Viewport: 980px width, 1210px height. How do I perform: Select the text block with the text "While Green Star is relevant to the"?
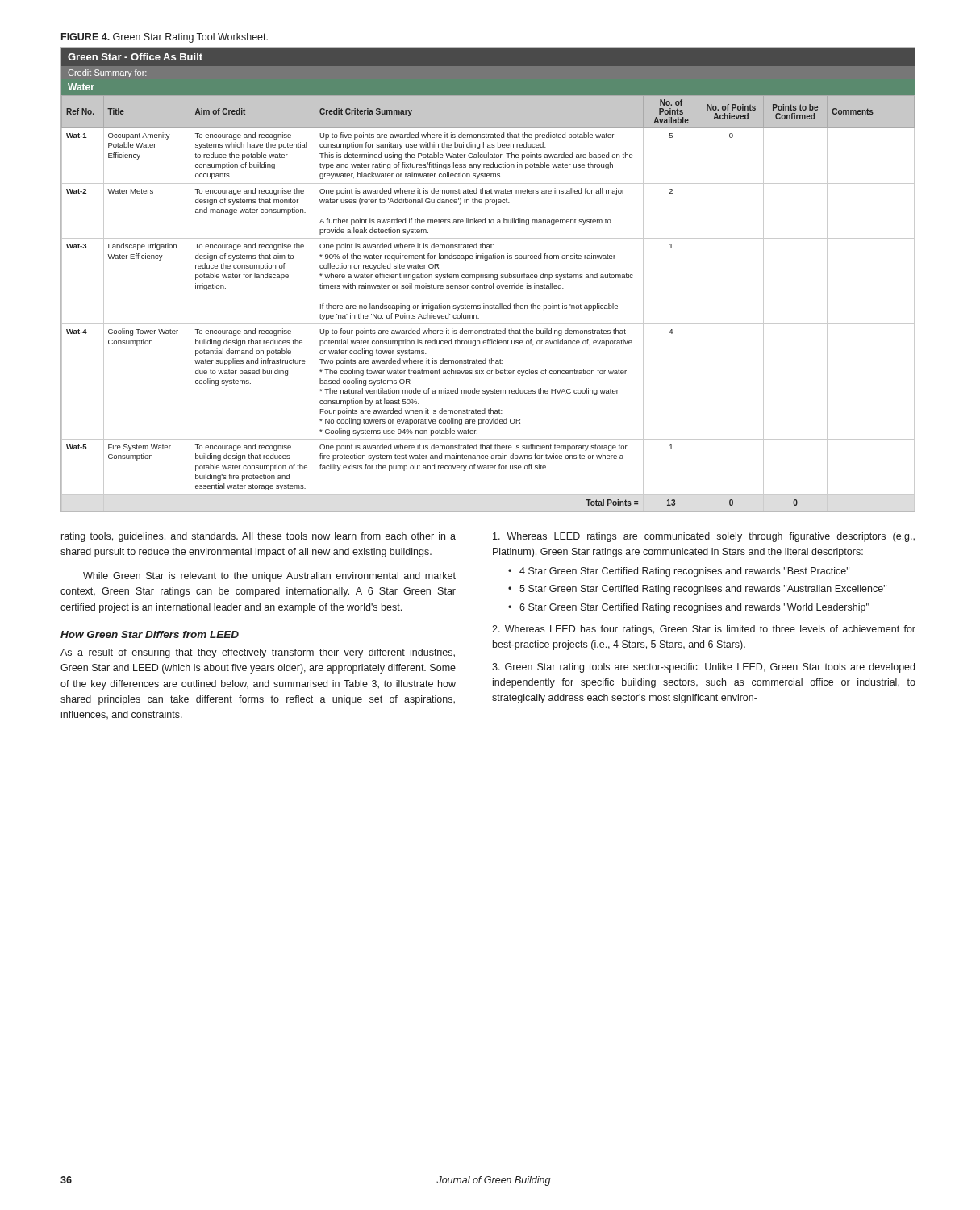click(x=258, y=591)
